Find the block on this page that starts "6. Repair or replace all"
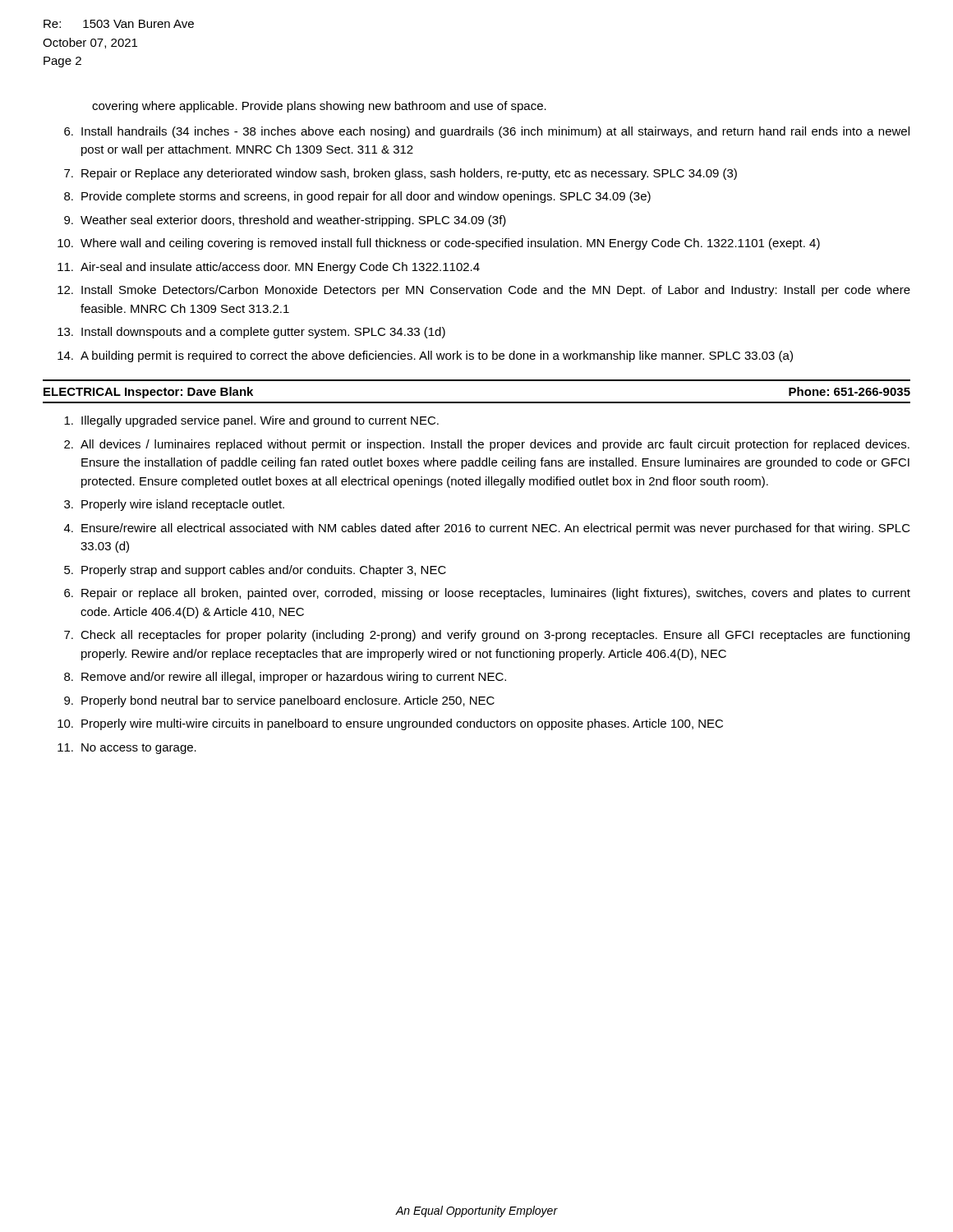 (476, 602)
